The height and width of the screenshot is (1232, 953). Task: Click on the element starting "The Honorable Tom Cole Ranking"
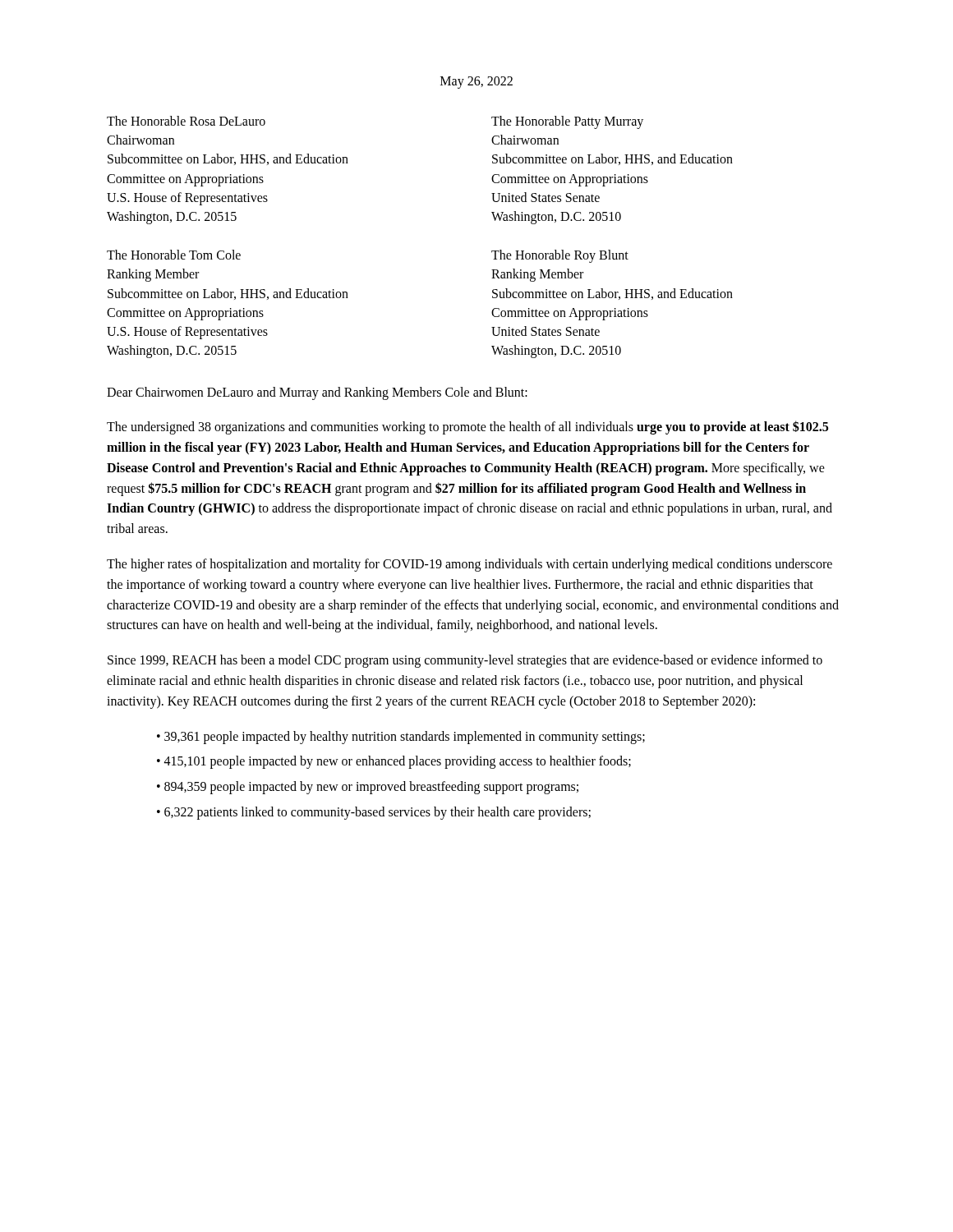tap(228, 303)
